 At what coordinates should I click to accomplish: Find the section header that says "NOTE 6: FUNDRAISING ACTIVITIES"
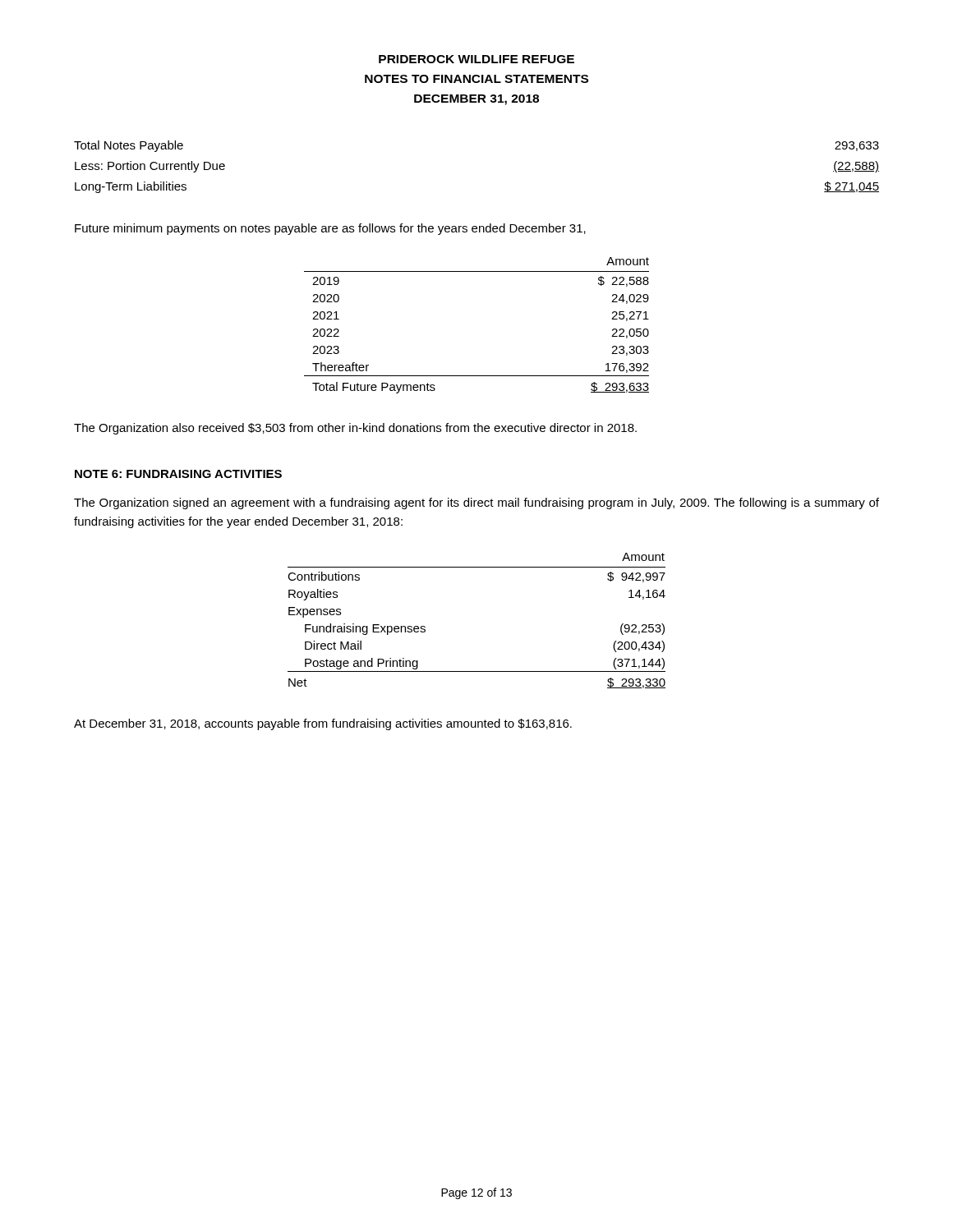tap(178, 474)
